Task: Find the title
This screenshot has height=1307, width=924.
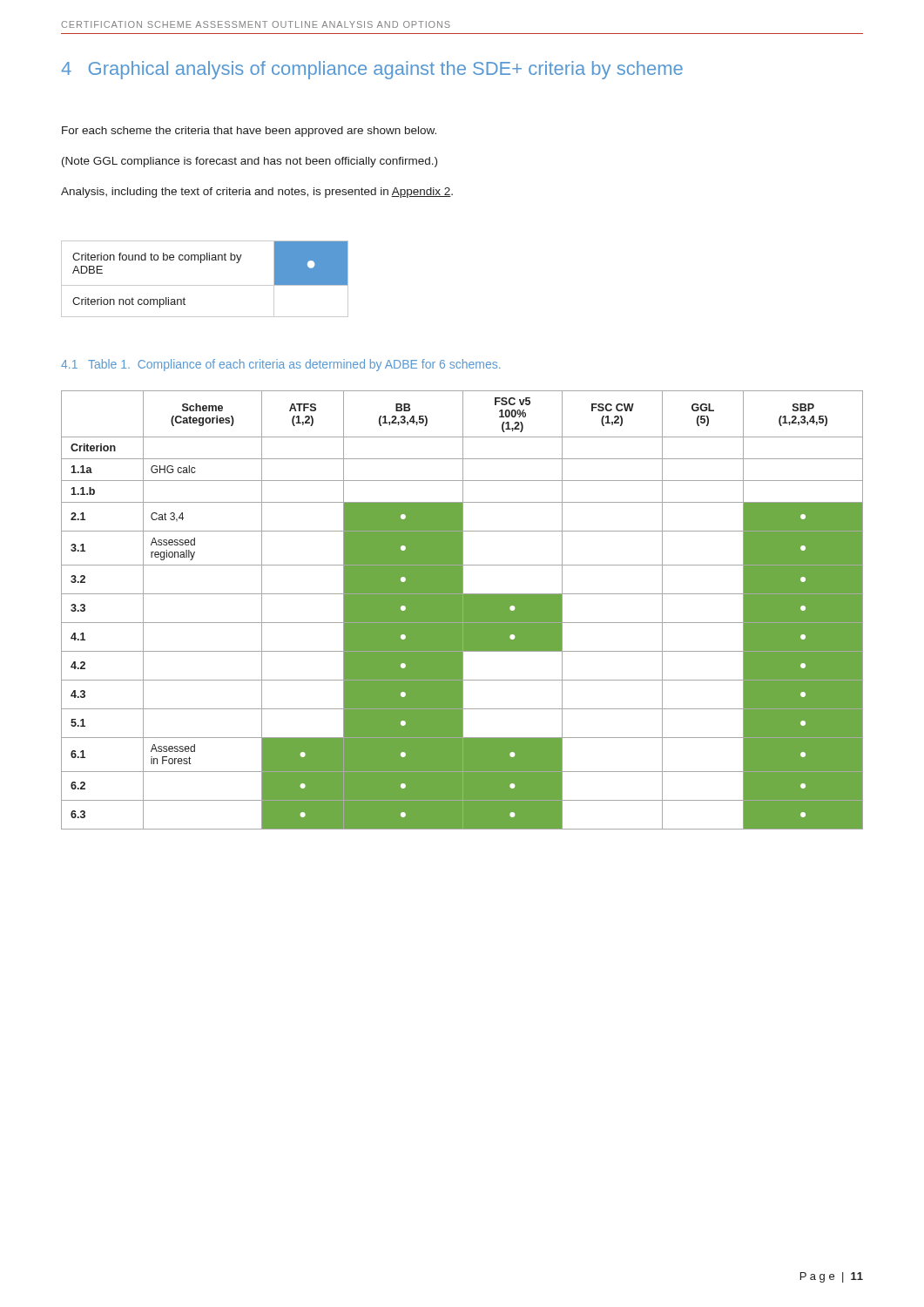Action: tap(372, 68)
